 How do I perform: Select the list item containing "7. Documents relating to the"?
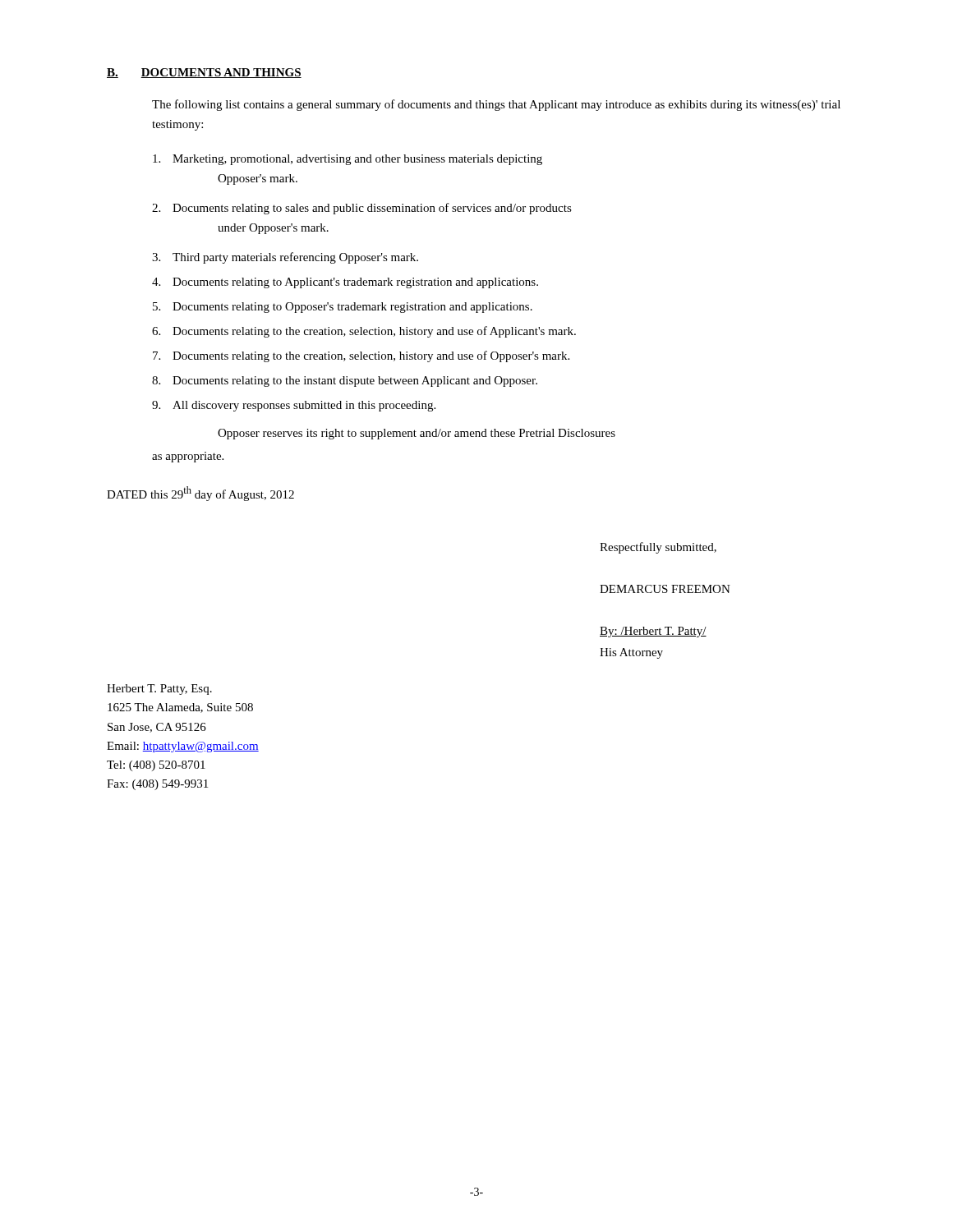point(476,356)
